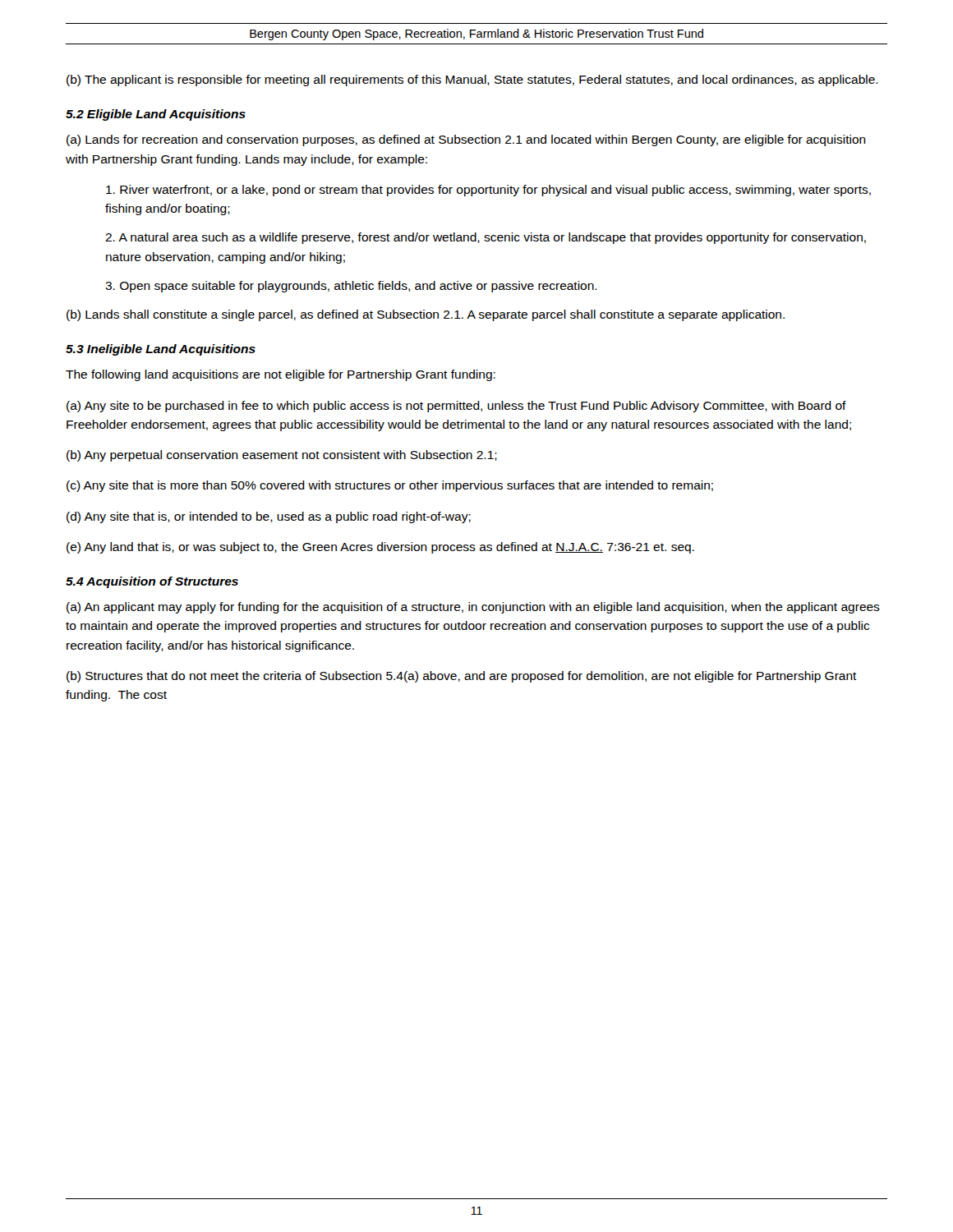This screenshot has width=953, height=1232.
Task: Find the block starting "2. A natural area such as a wildlife"
Action: (486, 247)
